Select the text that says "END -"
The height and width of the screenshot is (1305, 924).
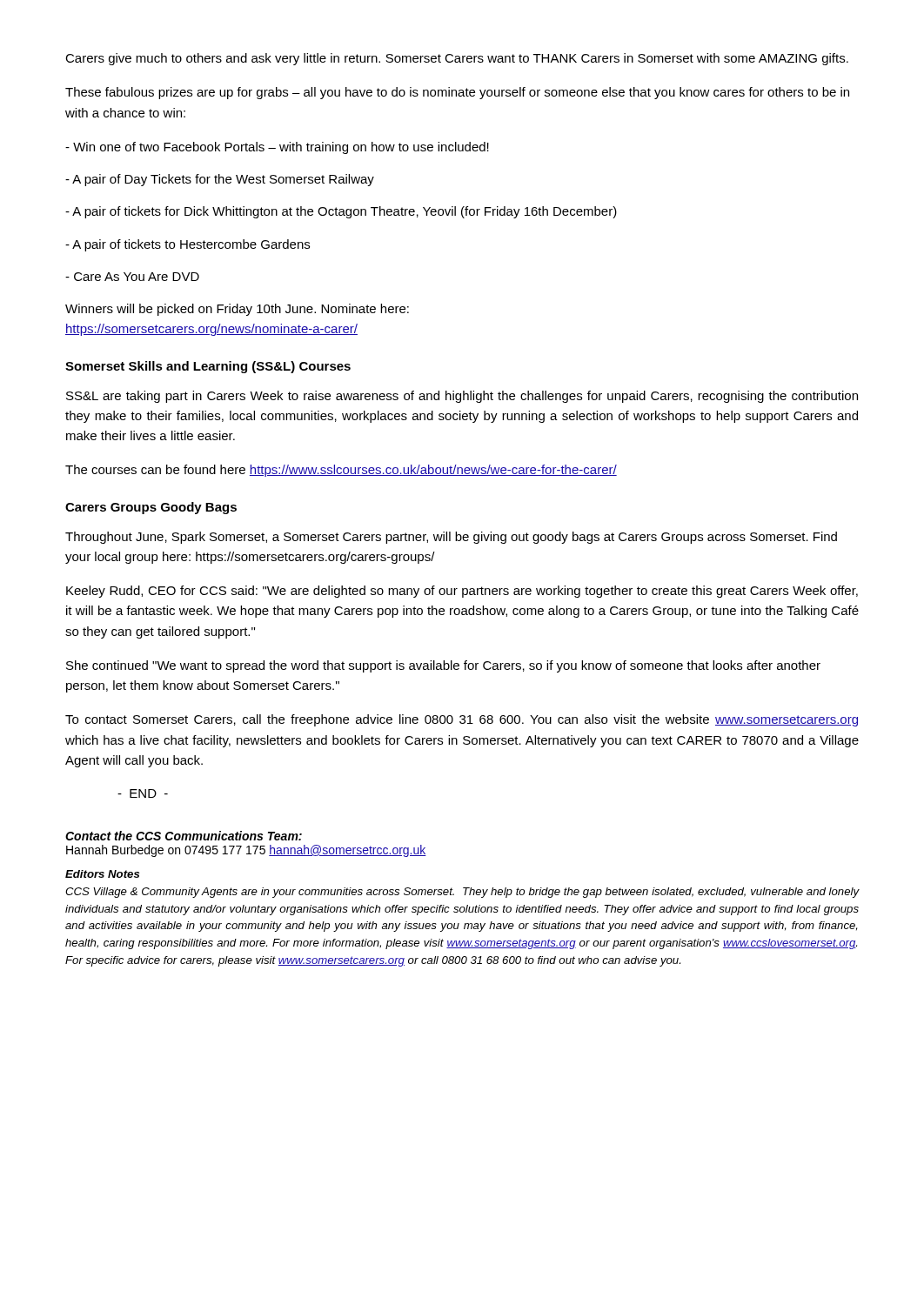tap(143, 793)
